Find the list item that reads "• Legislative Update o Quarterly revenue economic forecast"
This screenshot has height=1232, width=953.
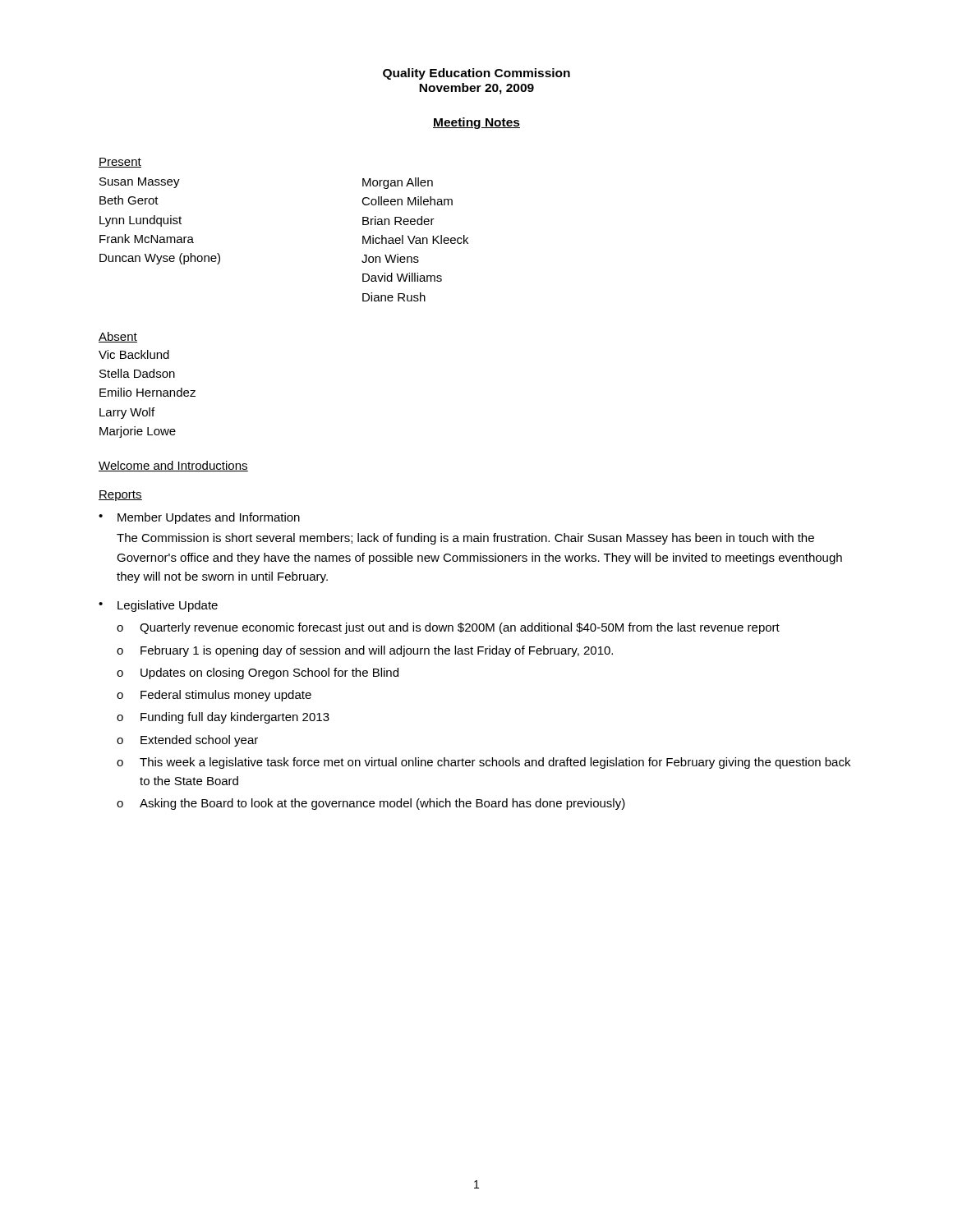pyautogui.click(x=158, y=606)
